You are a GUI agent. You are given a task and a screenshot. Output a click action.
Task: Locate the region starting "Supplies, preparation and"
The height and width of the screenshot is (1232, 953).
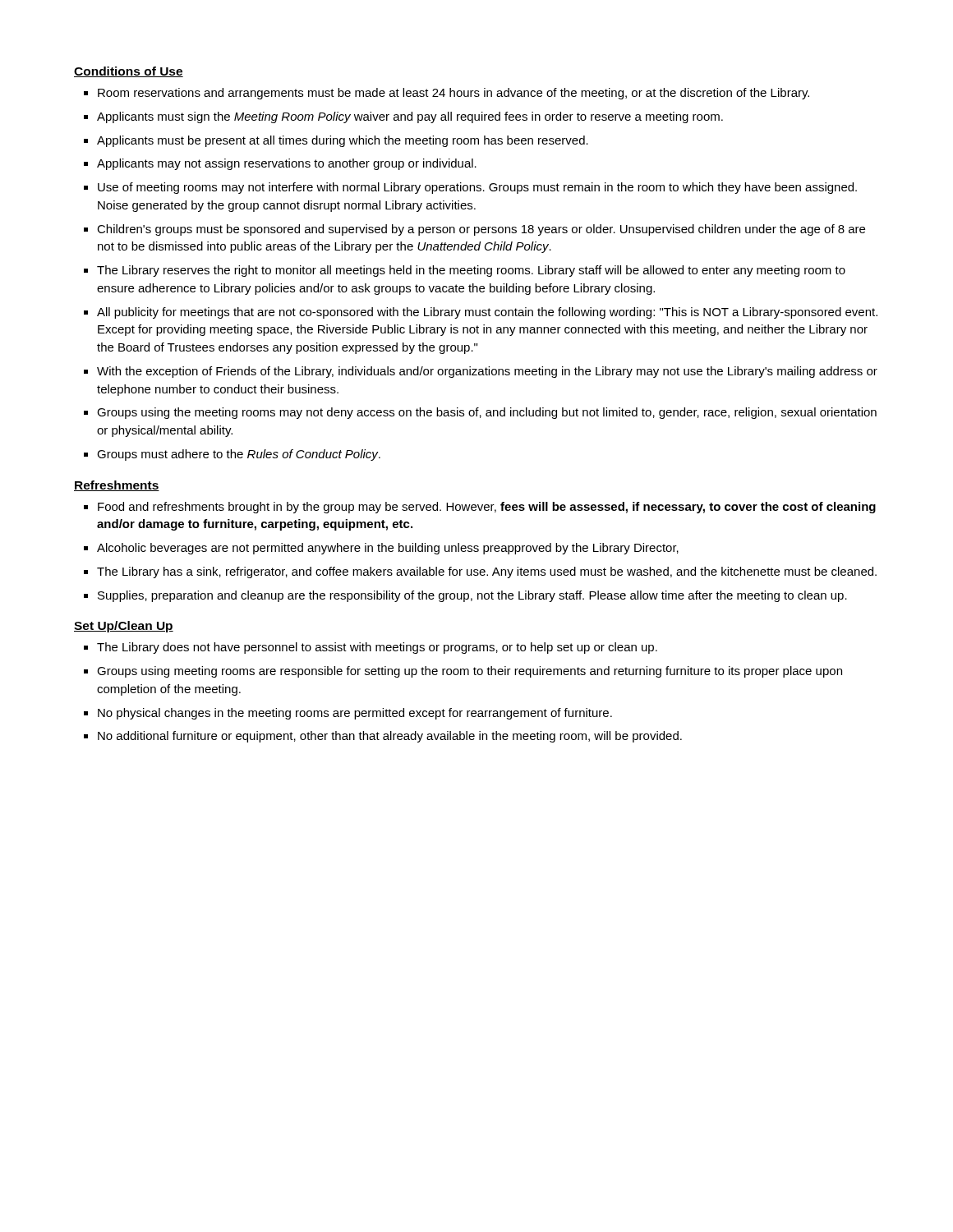coord(472,595)
